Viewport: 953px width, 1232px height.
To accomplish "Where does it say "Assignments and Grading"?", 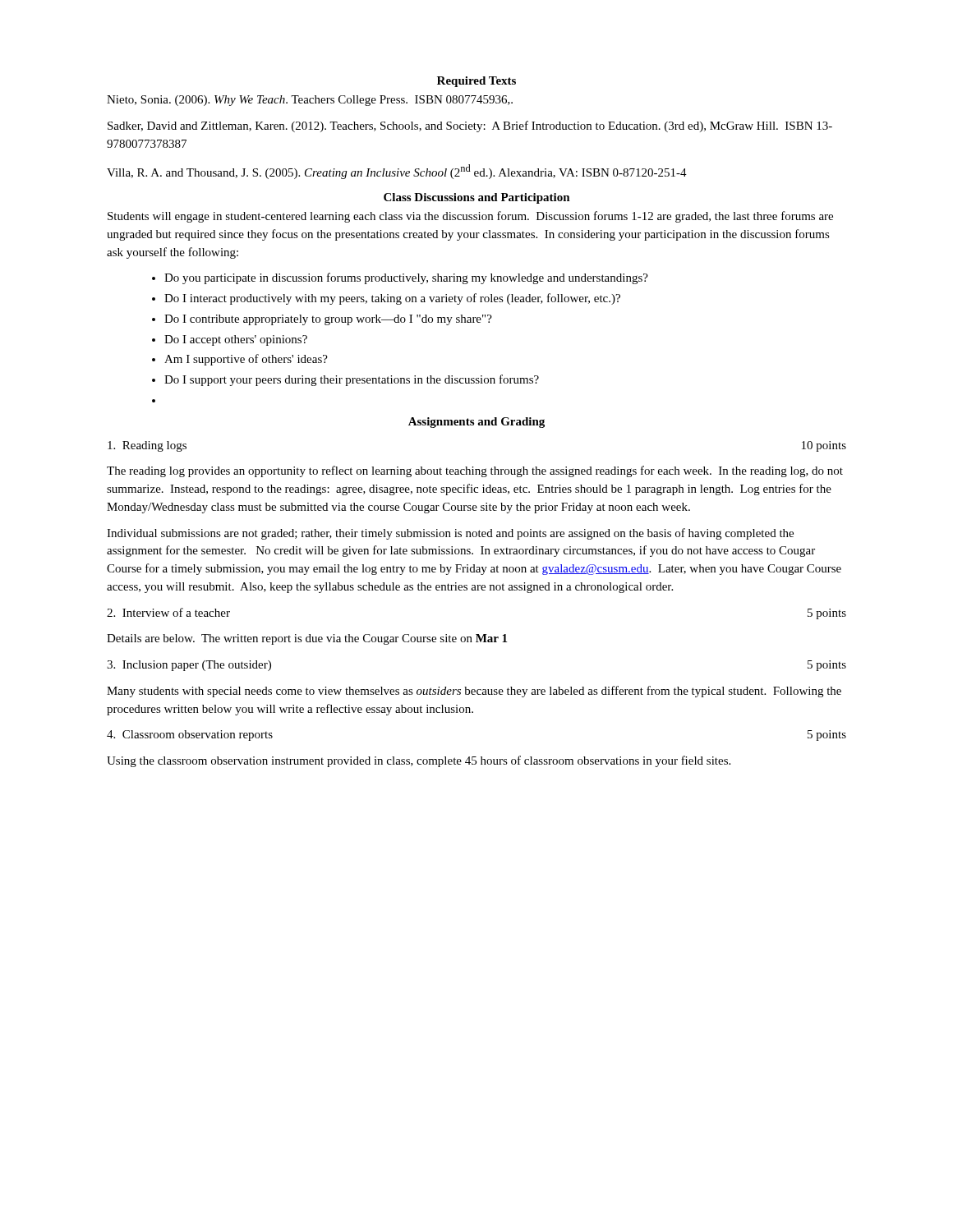I will coord(476,421).
